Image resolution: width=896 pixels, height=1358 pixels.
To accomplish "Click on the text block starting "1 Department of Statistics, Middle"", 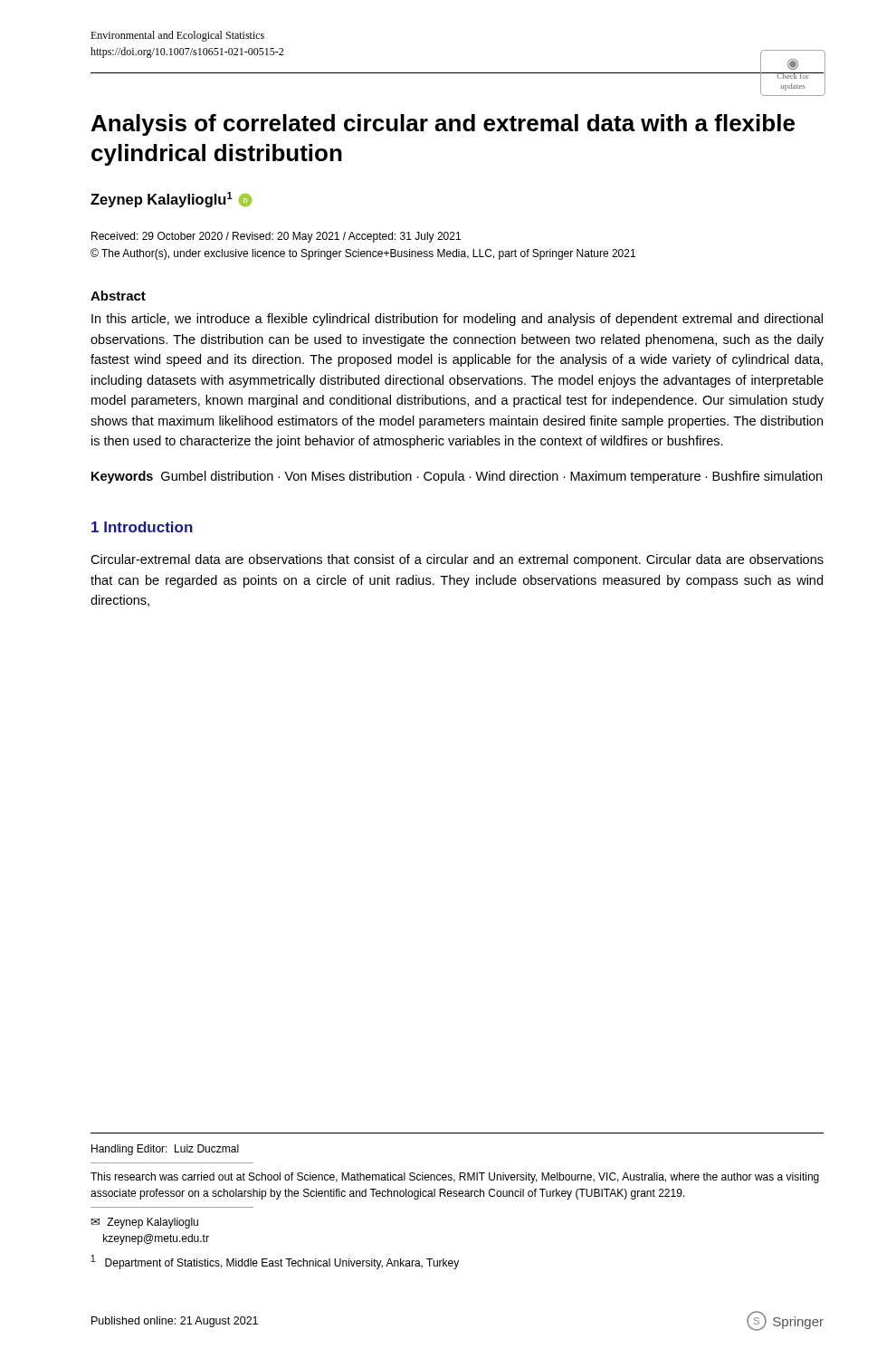I will 275,1262.
